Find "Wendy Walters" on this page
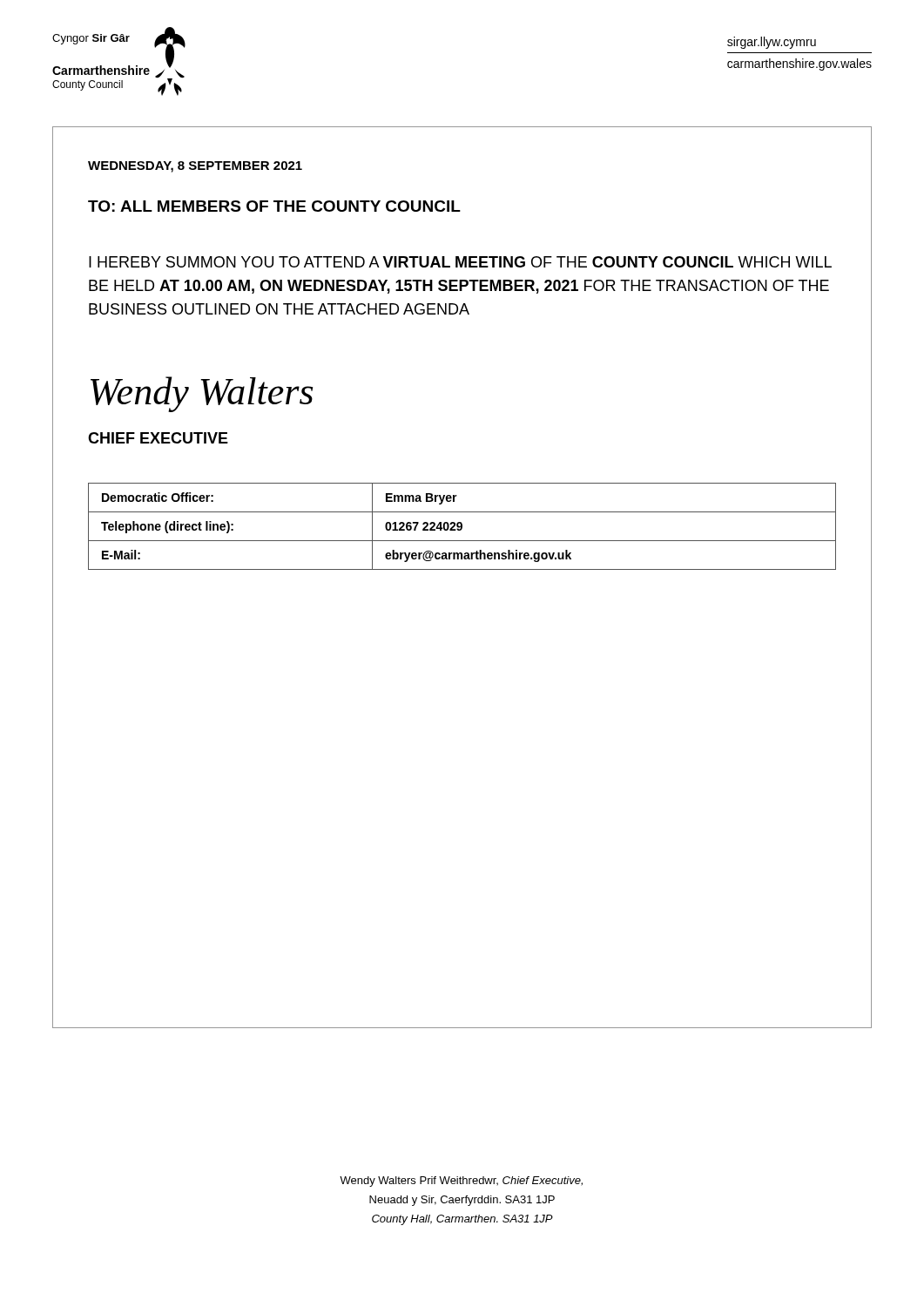Image resolution: width=924 pixels, height=1307 pixels. click(x=202, y=394)
